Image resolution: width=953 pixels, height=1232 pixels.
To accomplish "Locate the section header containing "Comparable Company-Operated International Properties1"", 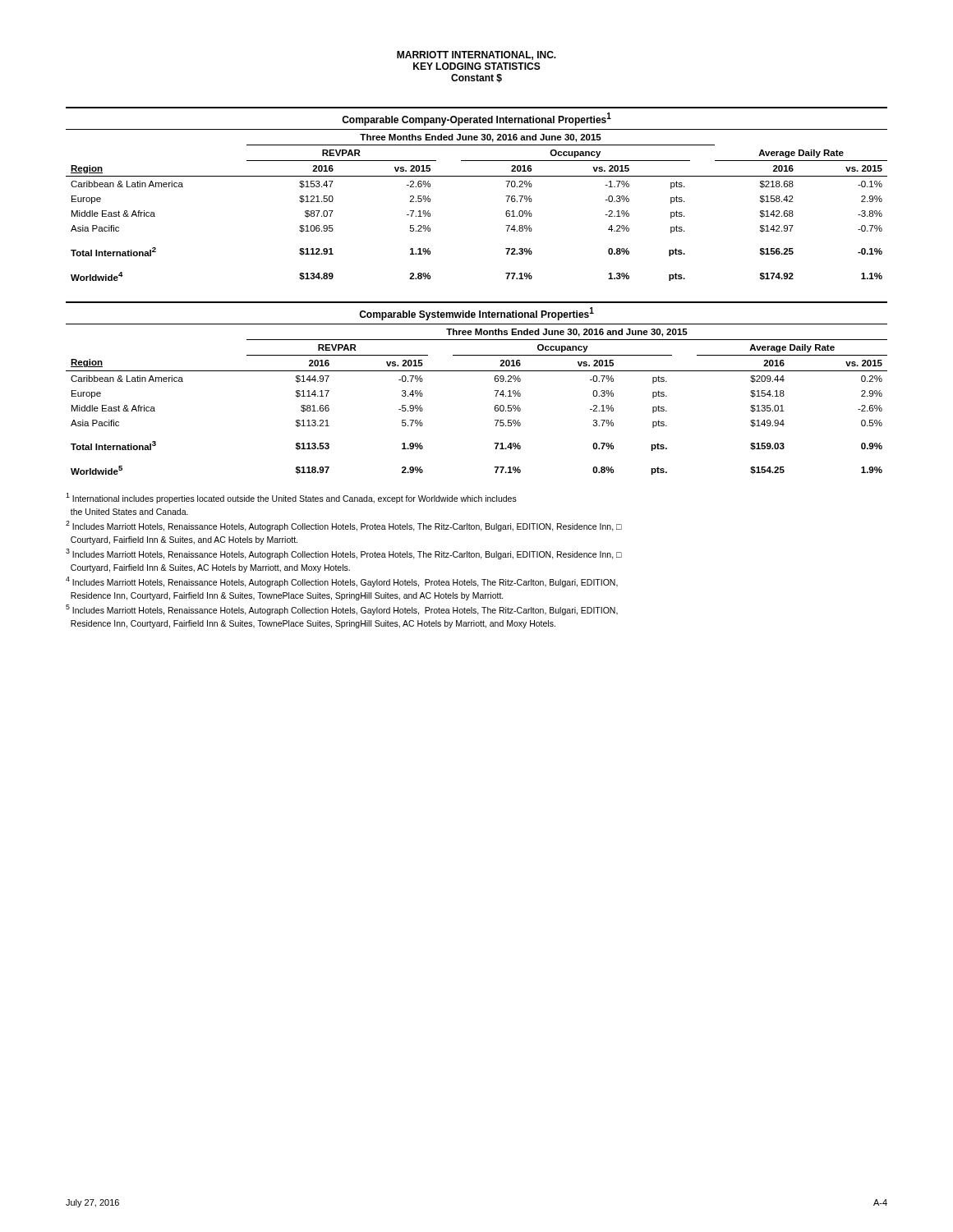I will click(476, 119).
